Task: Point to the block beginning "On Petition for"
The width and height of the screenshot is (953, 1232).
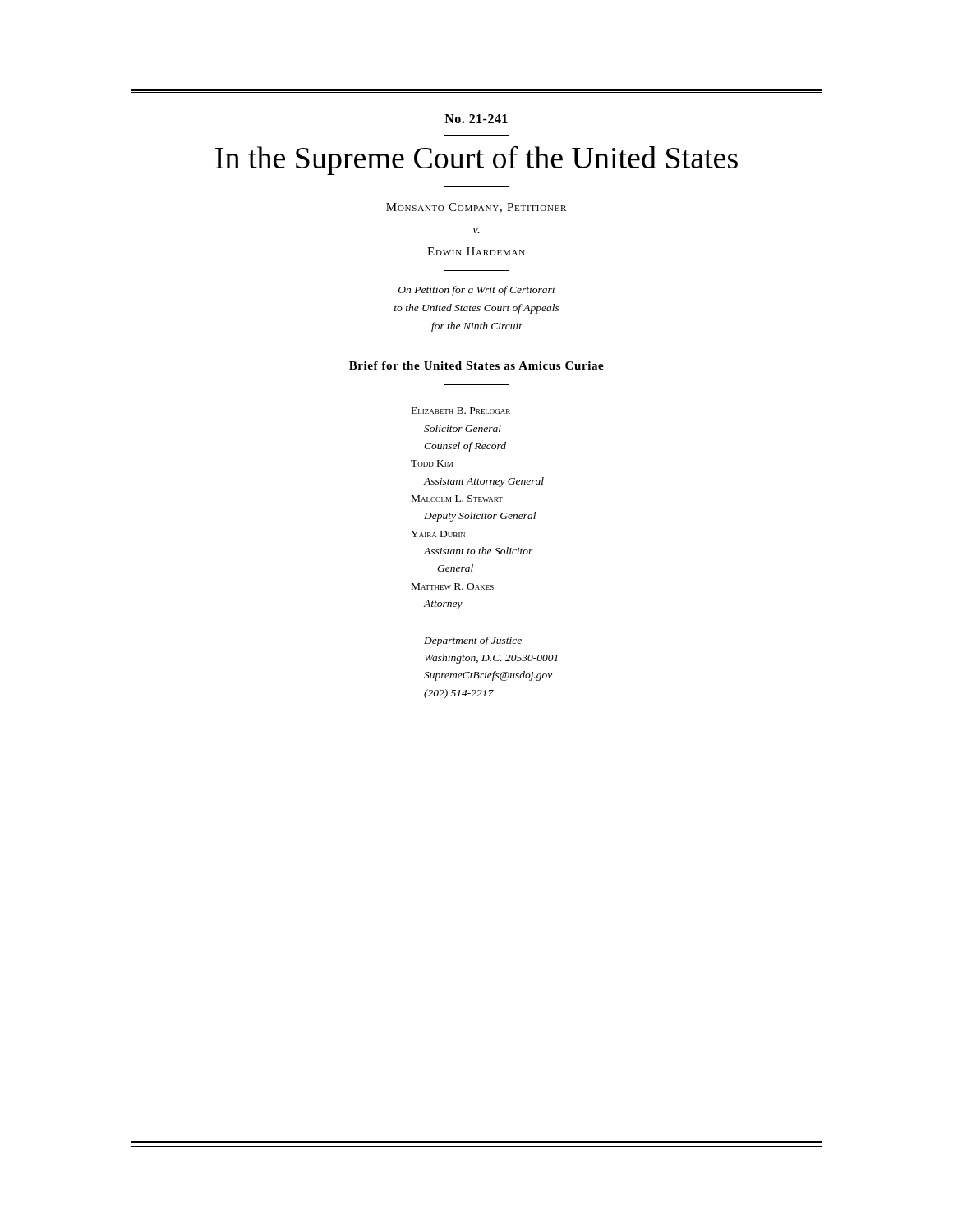Action: point(476,308)
